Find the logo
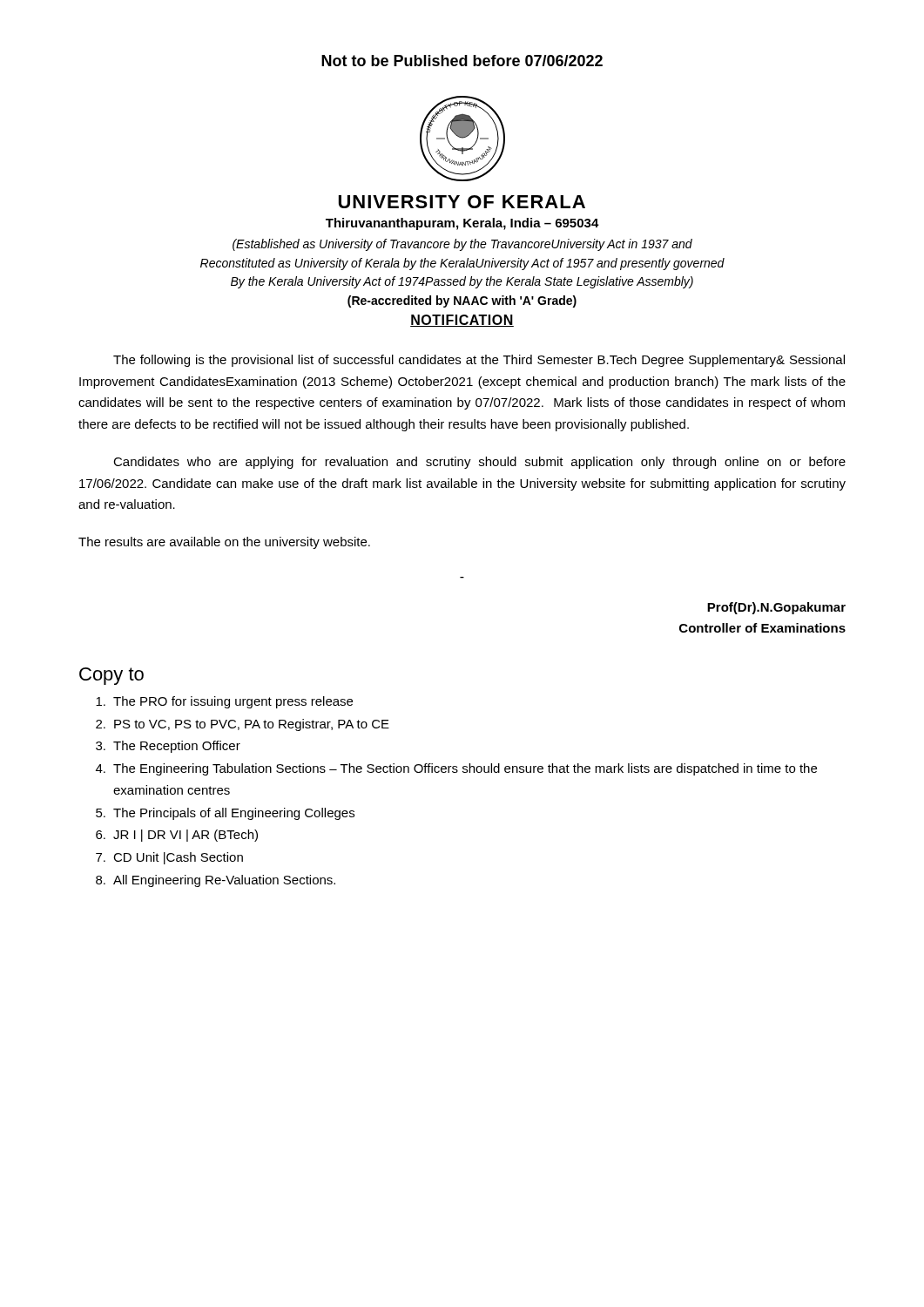 (x=462, y=140)
